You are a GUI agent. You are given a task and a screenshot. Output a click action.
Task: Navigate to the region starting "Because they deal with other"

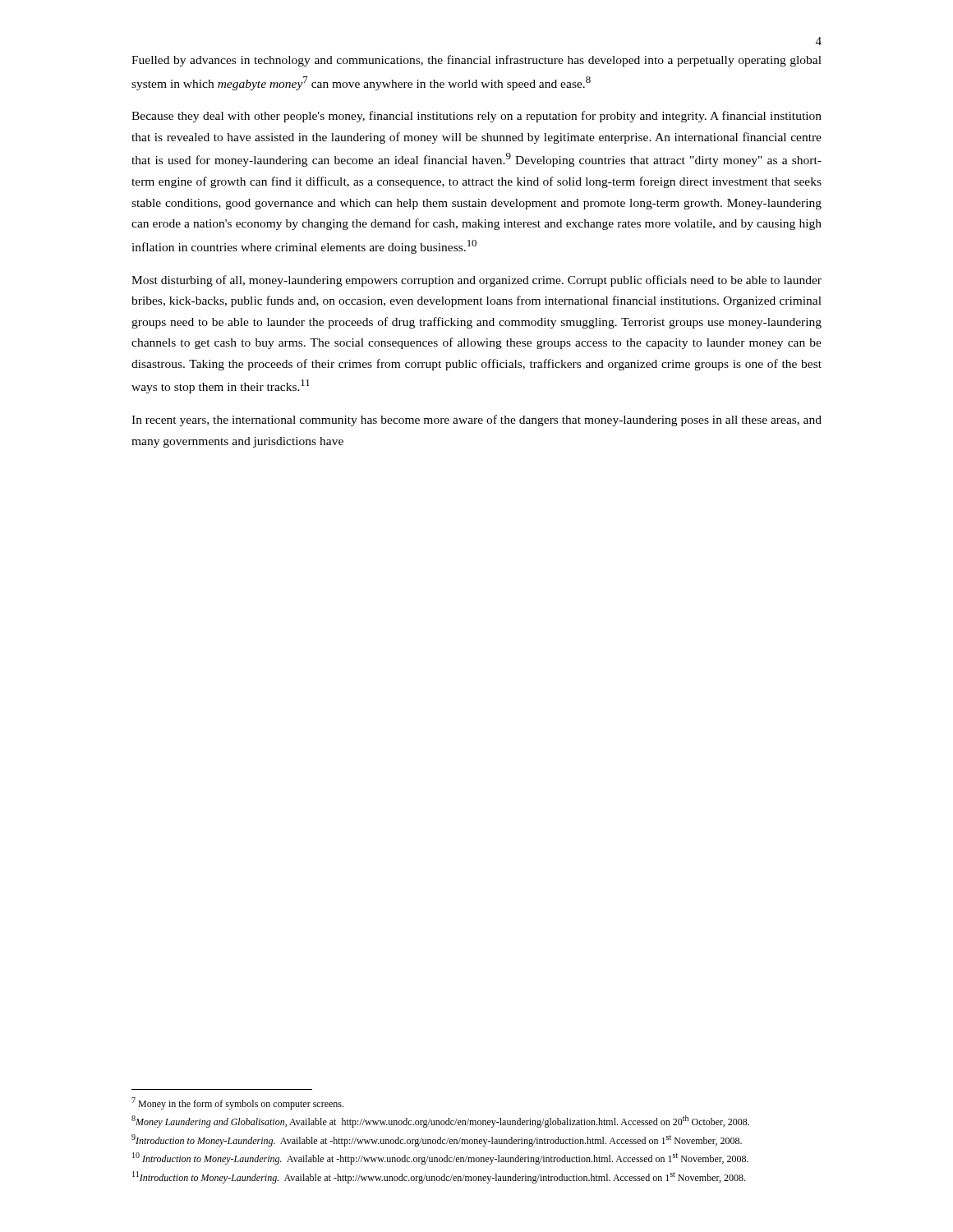[x=476, y=181]
